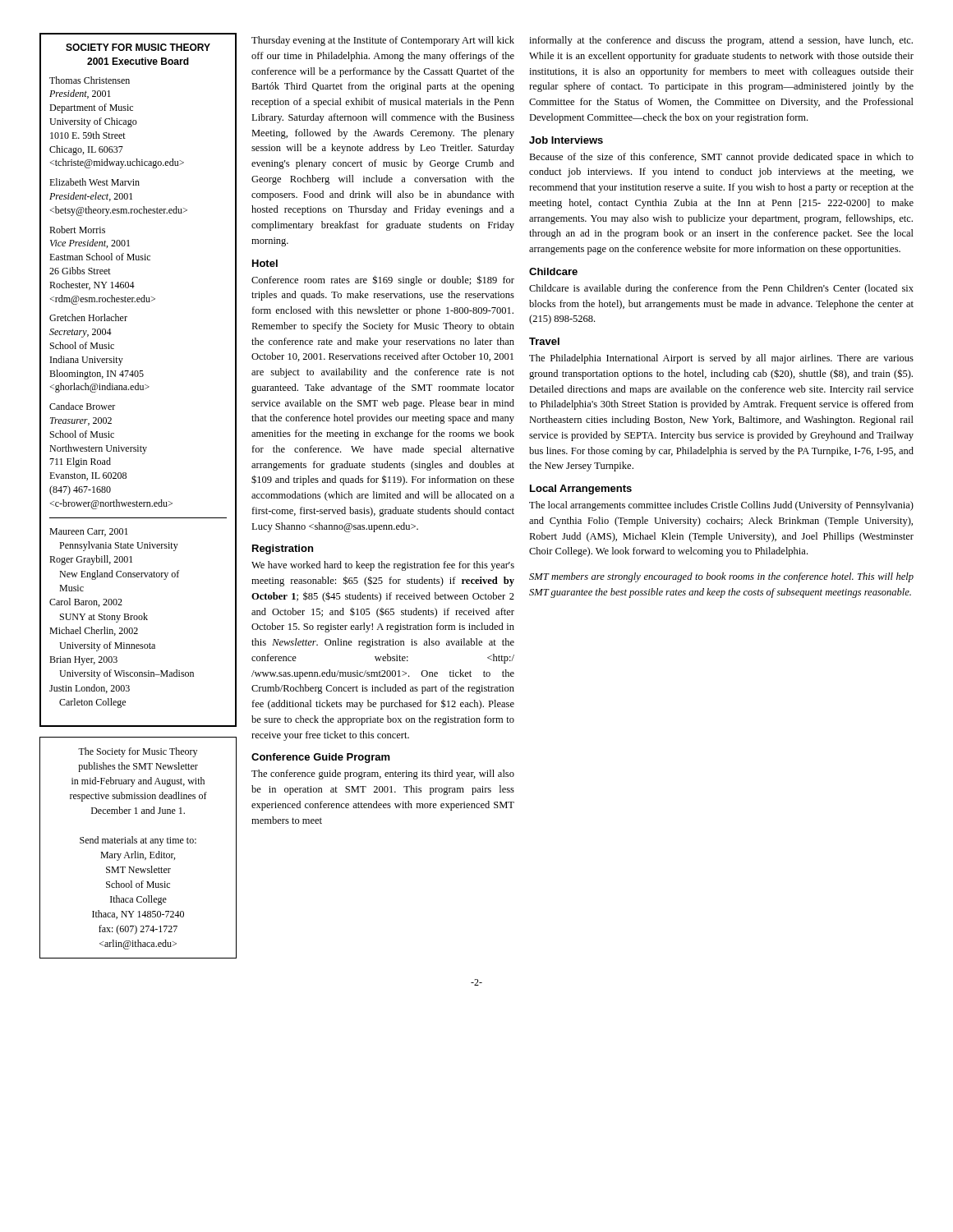The width and height of the screenshot is (953, 1232).
Task: Locate the text block that reads "Maureen Carr, 2001 Pennsylvania State University"
Action: pos(122,617)
